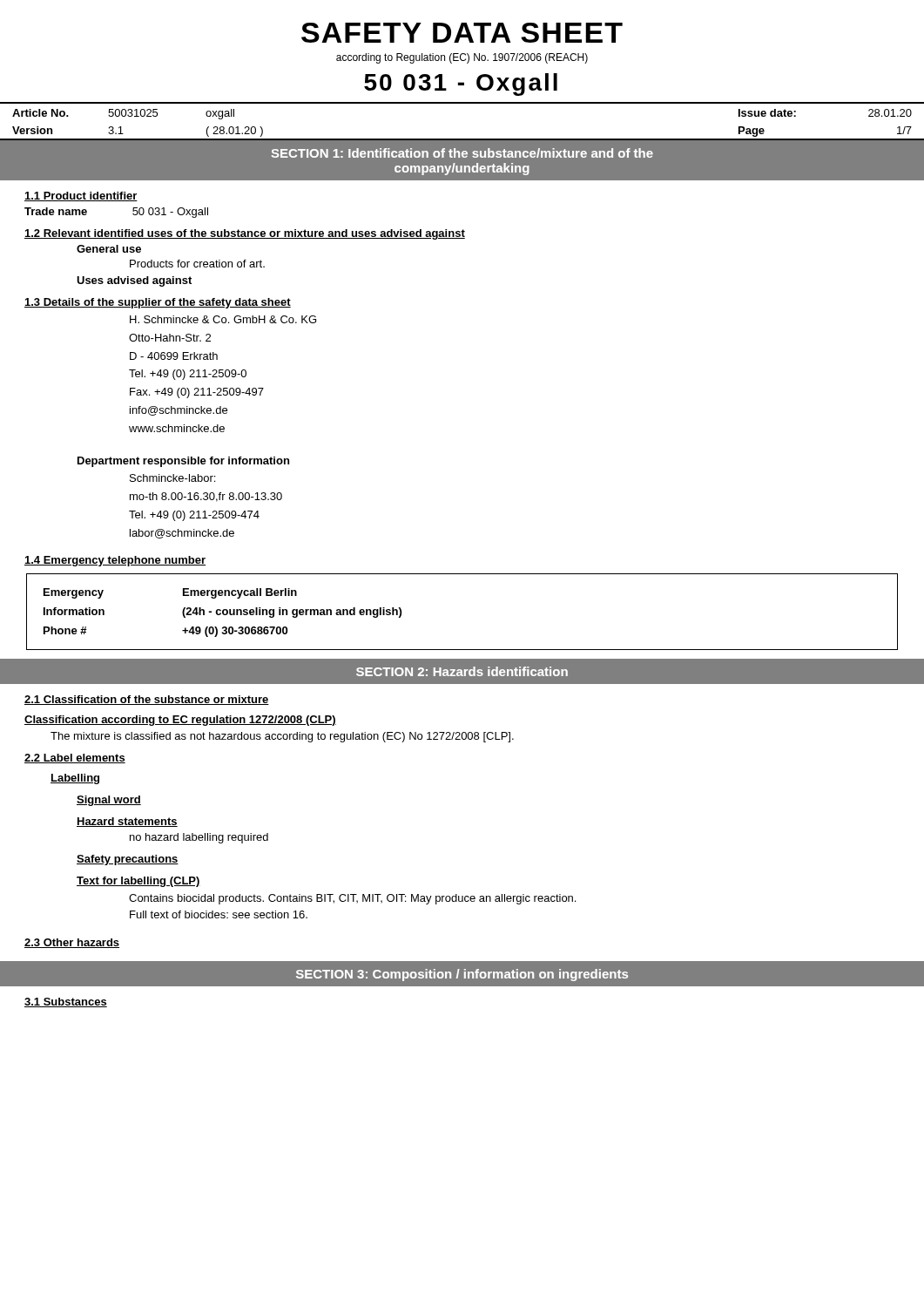Image resolution: width=924 pixels, height=1307 pixels.
Task: Locate the text block that reads "according to Regulation (EC) No. 1907/2006"
Action: 462,58
